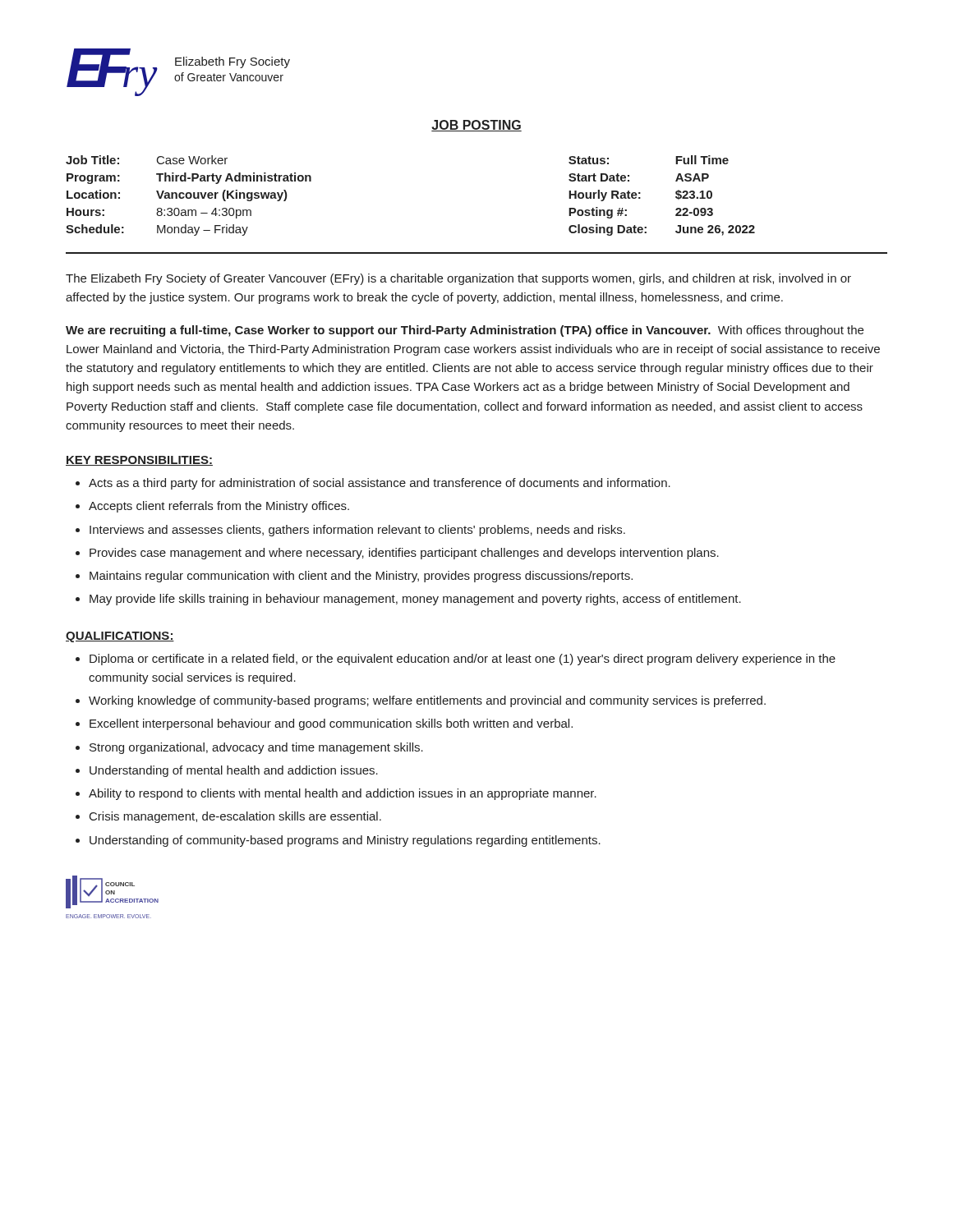Find the block starting "Maintains regular communication with"
The image size is (953, 1232).
click(x=361, y=575)
